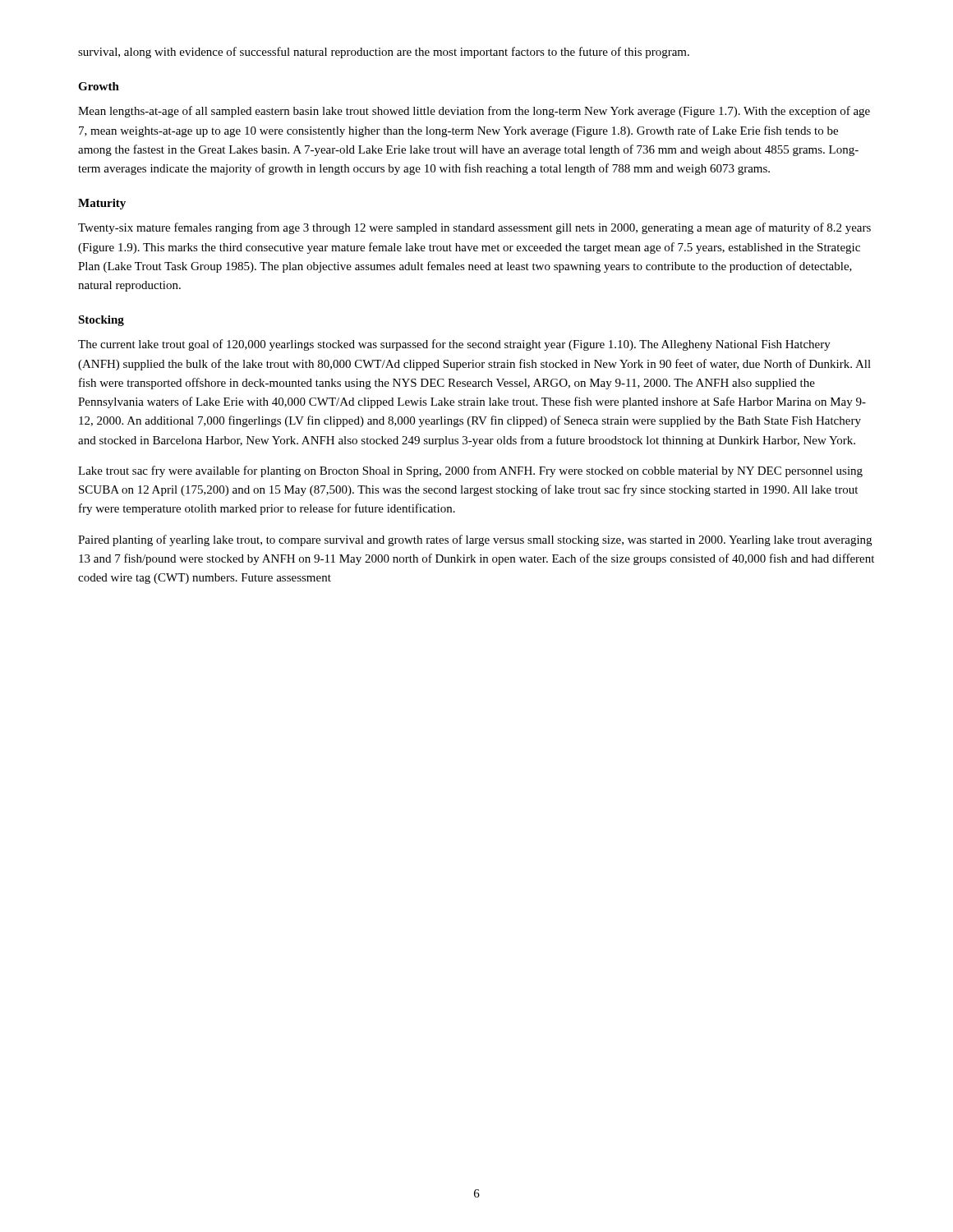Viewport: 953px width, 1232px height.
Task: Locate the text block that says "Lake trout sac fry were"
Action: click(x=470, y=490)
